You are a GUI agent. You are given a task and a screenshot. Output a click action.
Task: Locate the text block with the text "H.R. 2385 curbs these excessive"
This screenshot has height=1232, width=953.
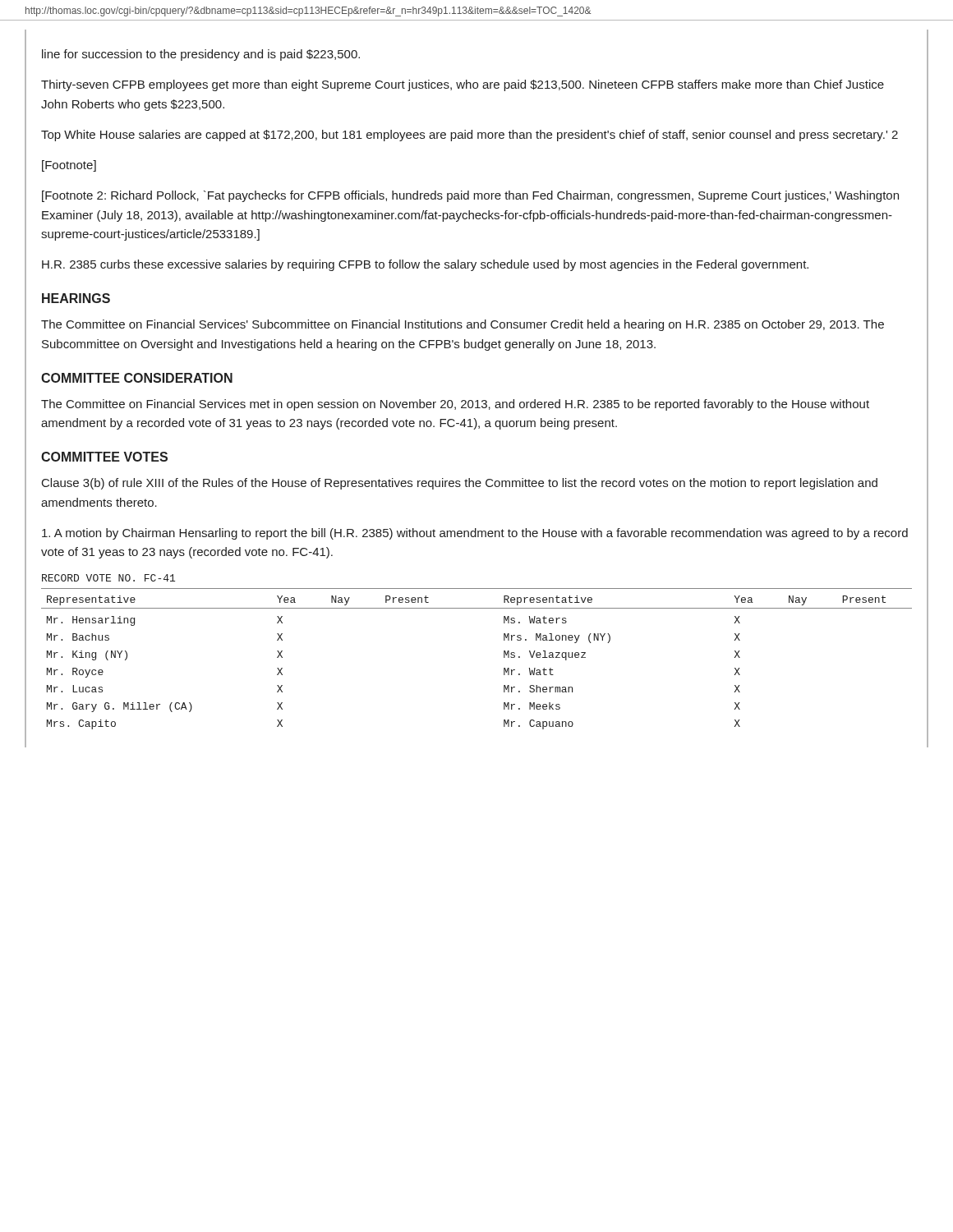tap(425, 264)
